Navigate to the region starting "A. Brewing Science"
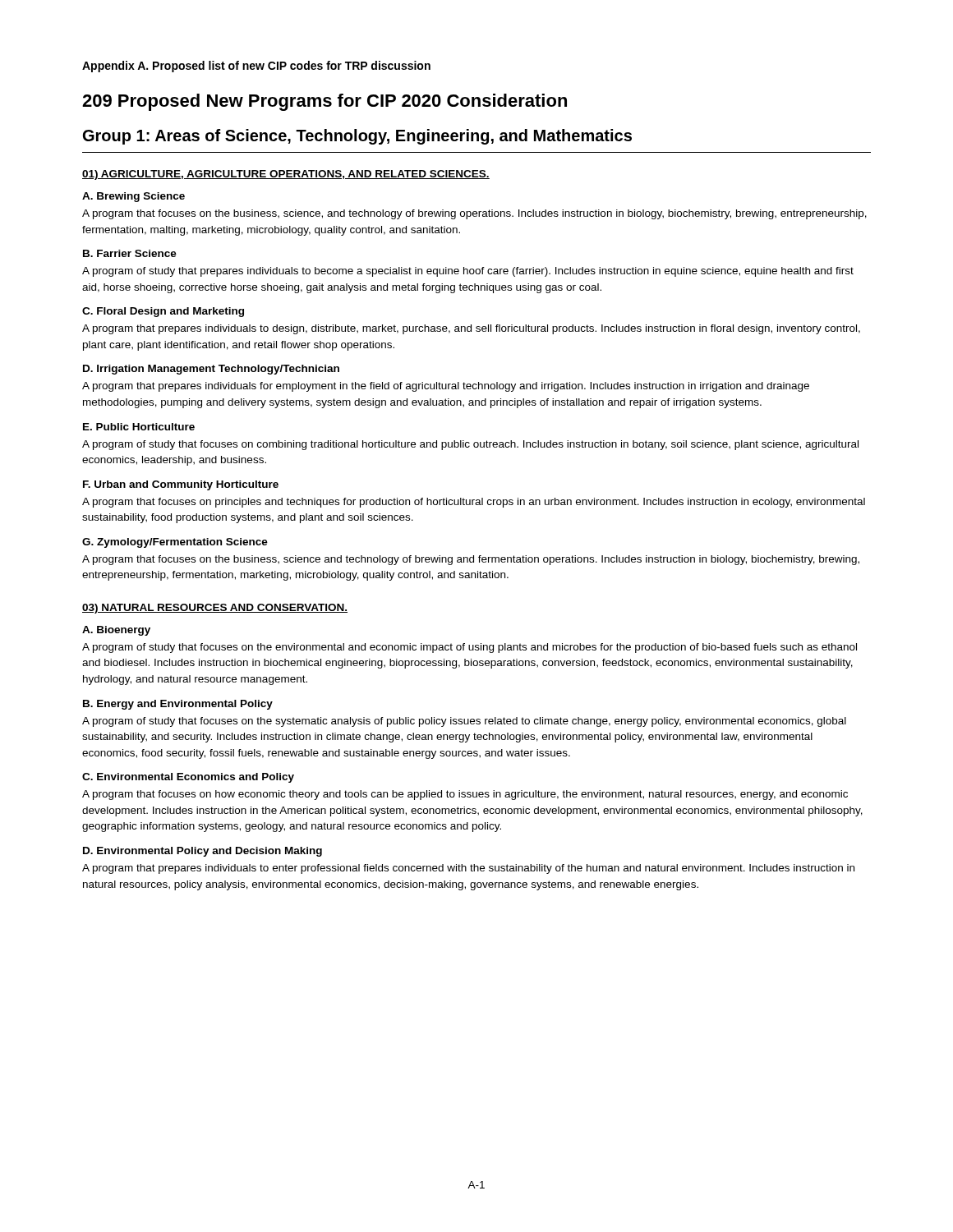This screenshot has width=953, height=1232. [x=134, y=196]
